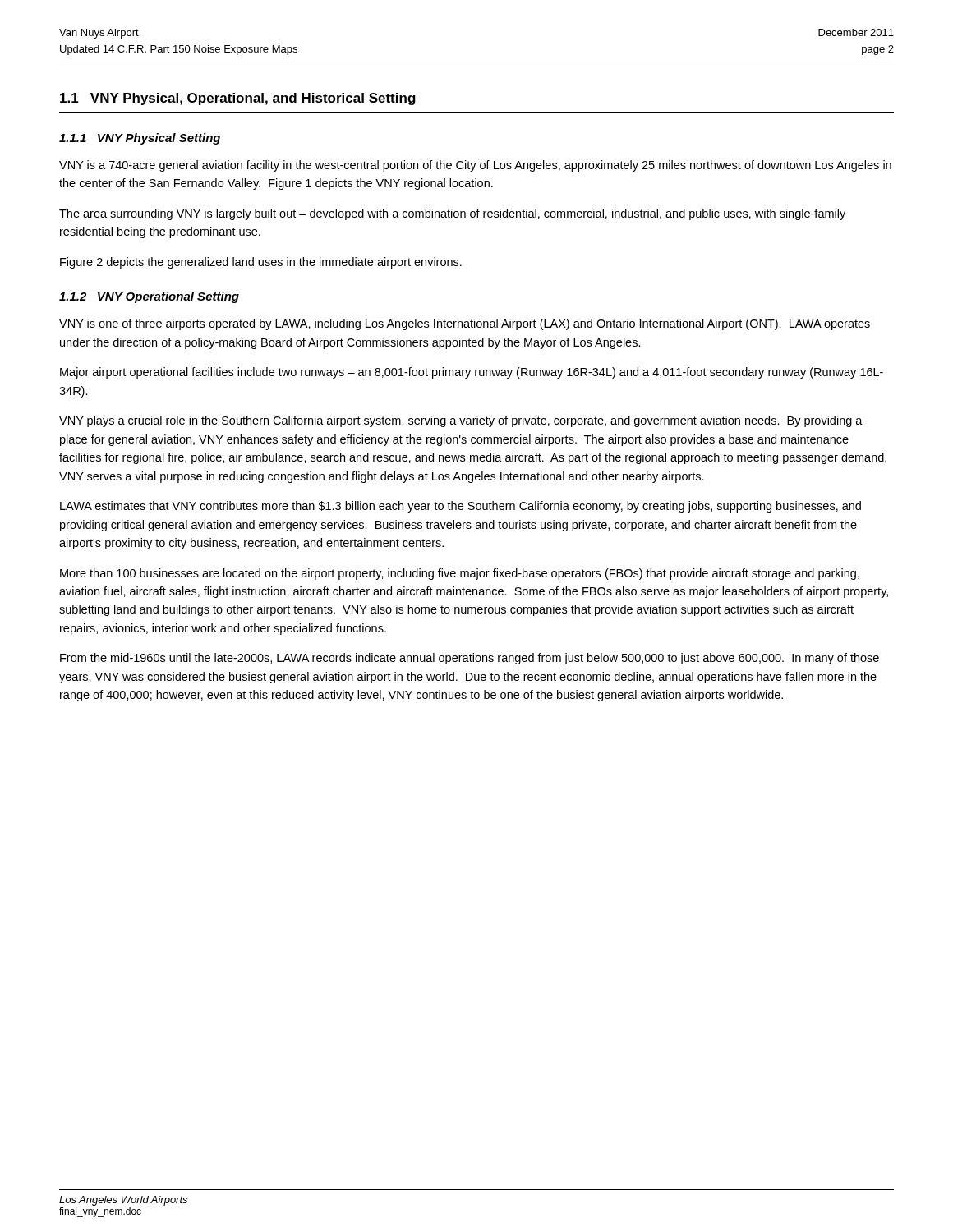Where is the passage that starts "From the mid-1960s"?
This screenshot has width=953, height=1232.
pos(469,677)
